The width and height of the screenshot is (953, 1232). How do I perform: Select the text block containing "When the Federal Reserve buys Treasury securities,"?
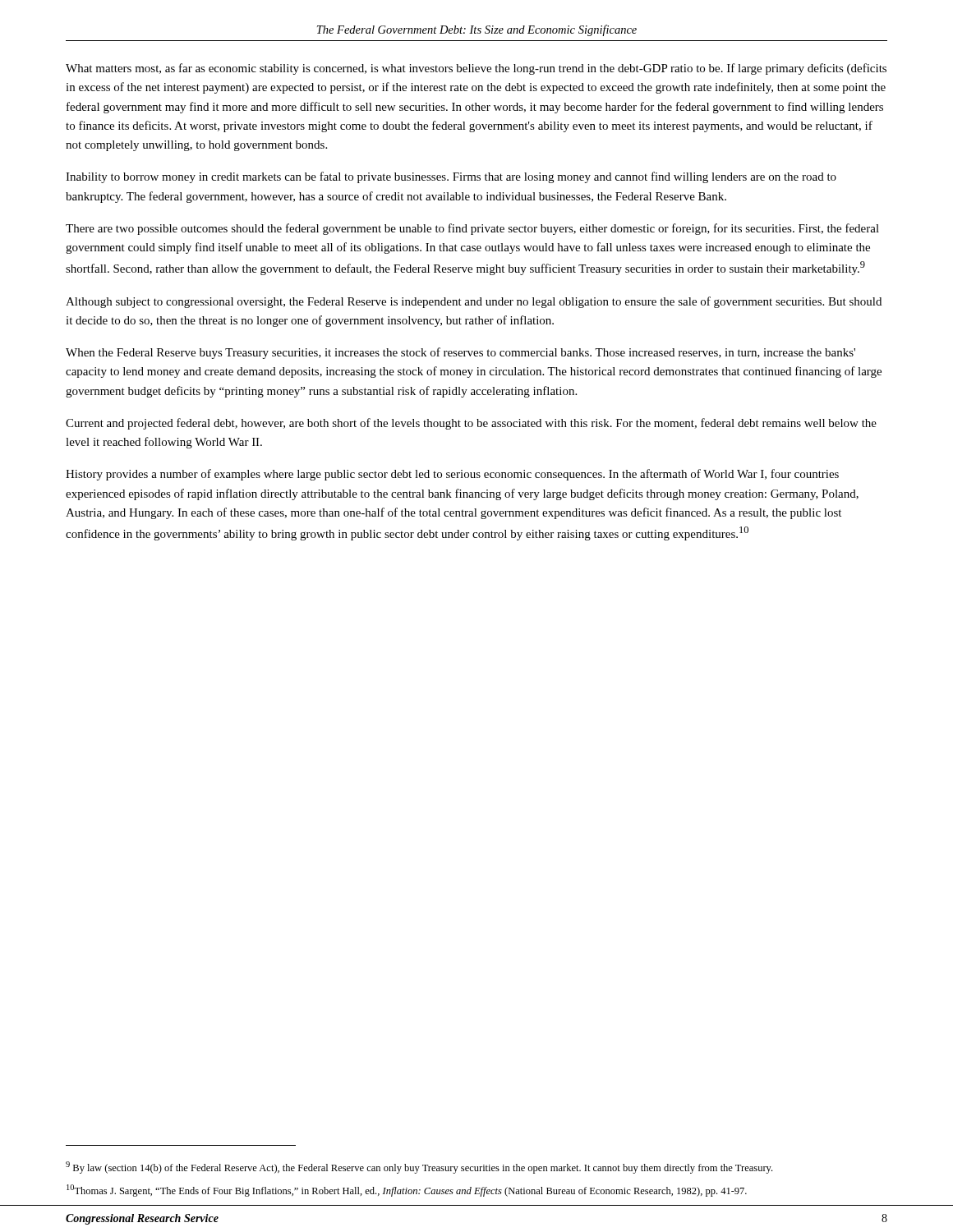tap(474, 371)
